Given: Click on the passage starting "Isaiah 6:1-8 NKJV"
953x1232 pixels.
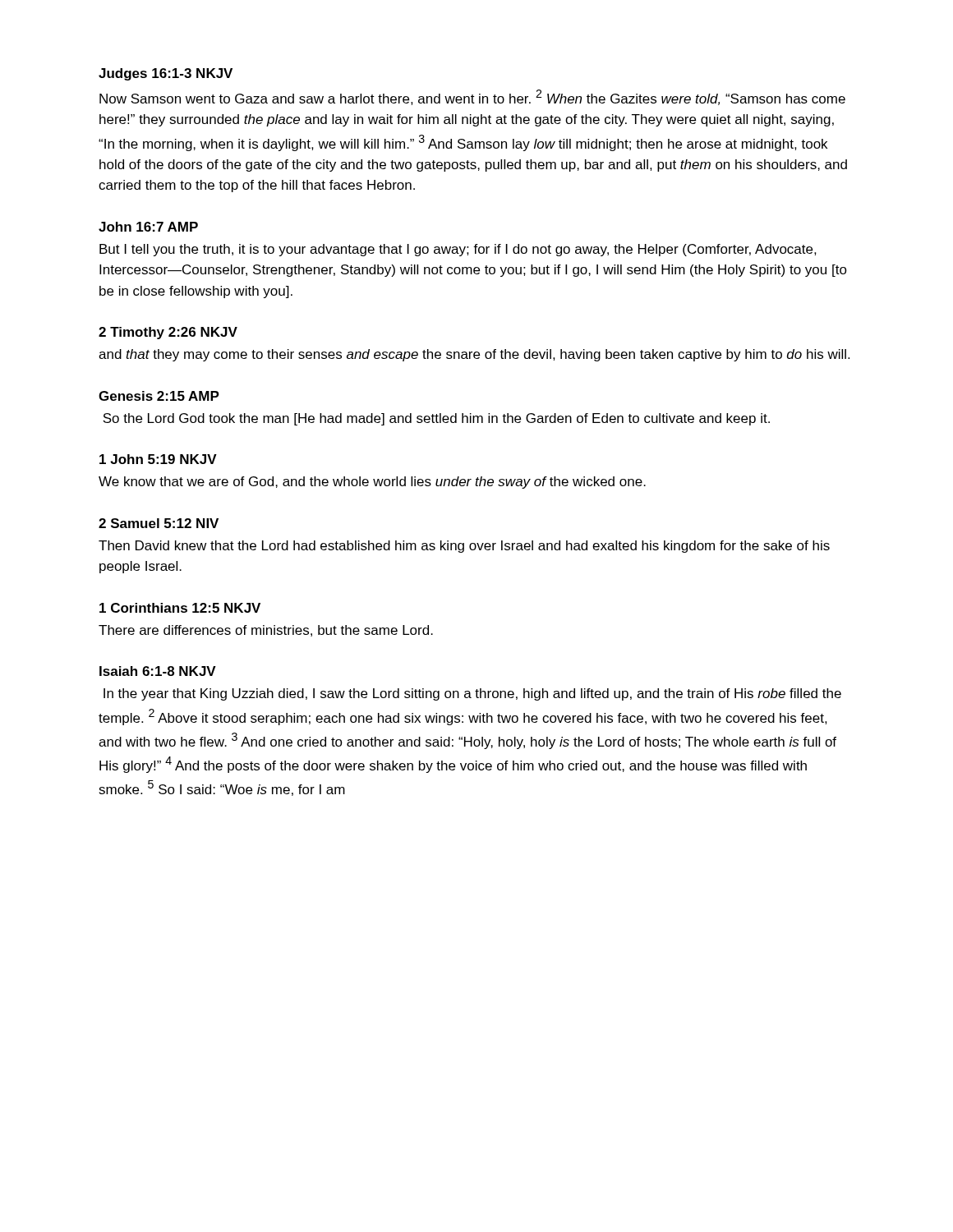Looking at the screenshot, I should coord(157,672).
